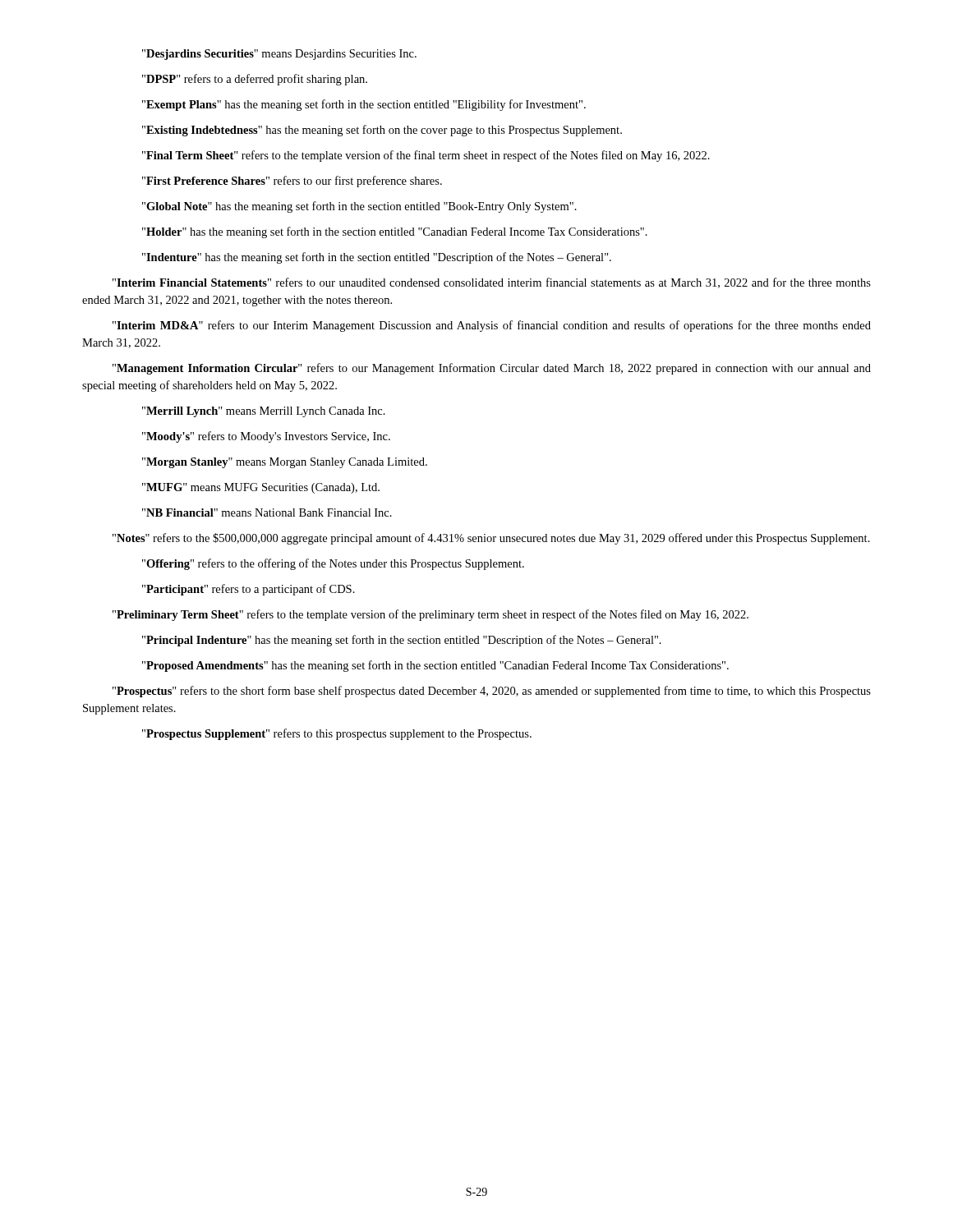Click on the list item that says ""Offering" refers to the offering"
The width and height of the screenshot is (953, 1232).
tap(333, 564)
